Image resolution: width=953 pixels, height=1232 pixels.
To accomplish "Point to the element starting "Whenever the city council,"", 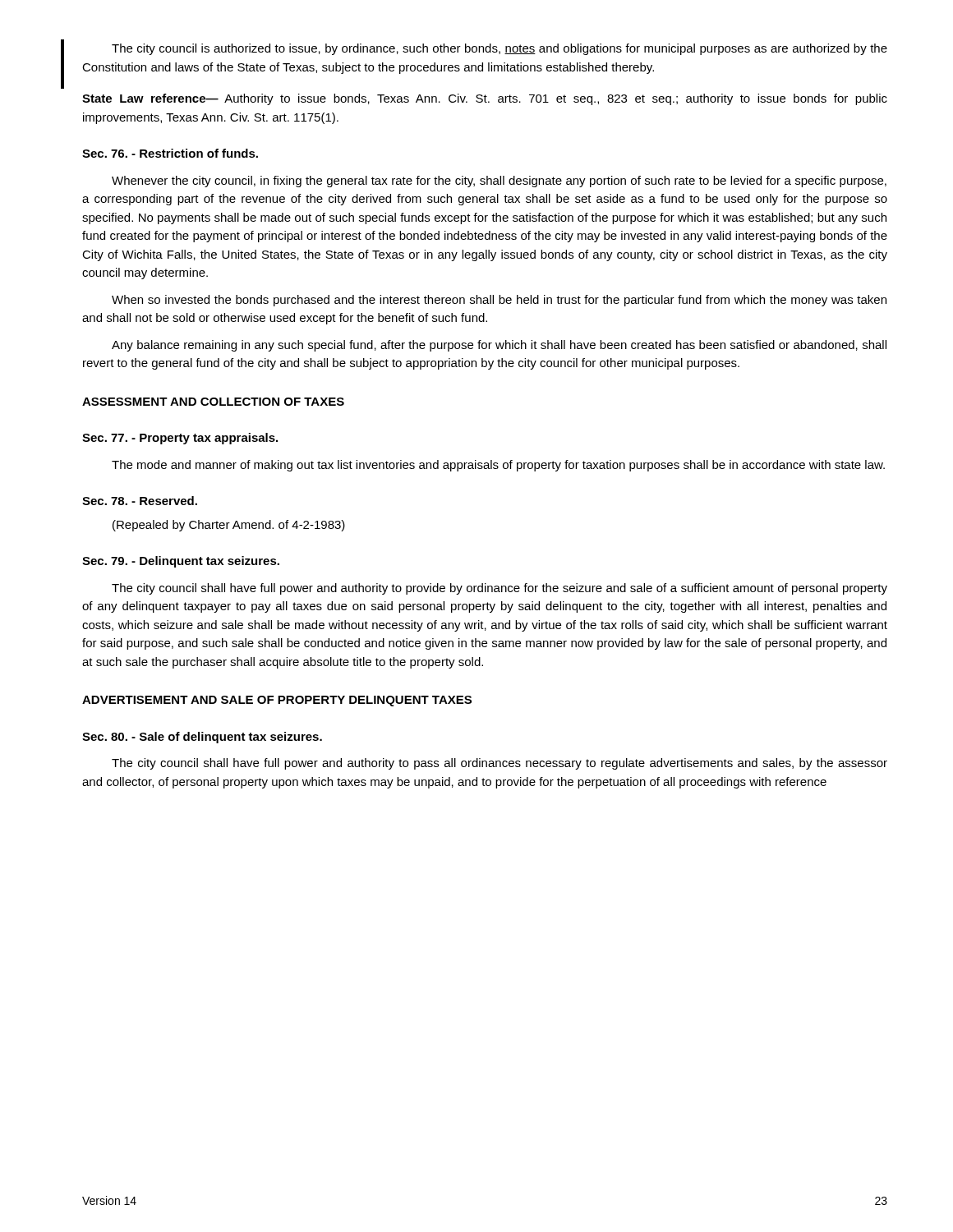I will point(485,227).
